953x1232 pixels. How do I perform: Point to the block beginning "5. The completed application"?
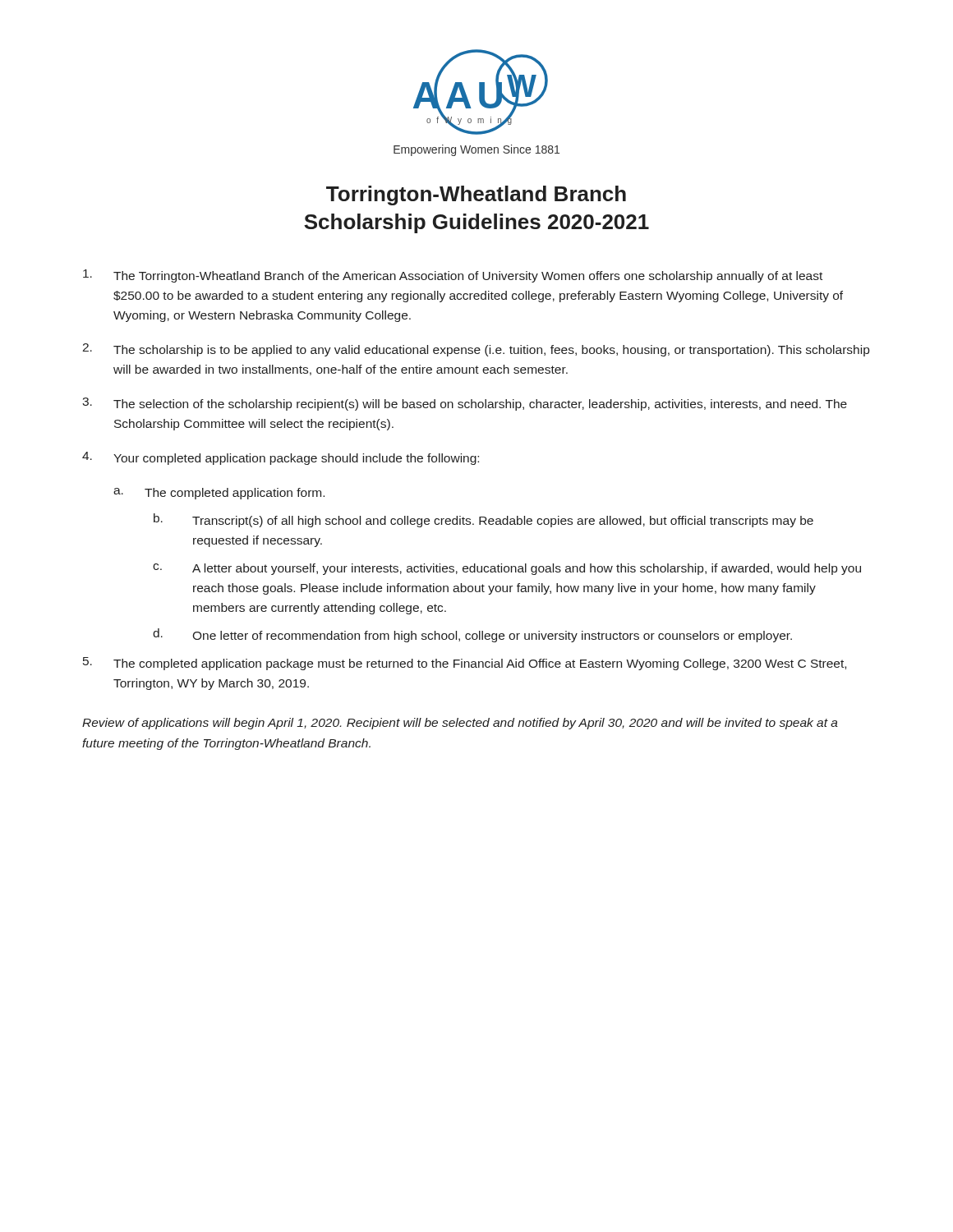click(476, 673)
